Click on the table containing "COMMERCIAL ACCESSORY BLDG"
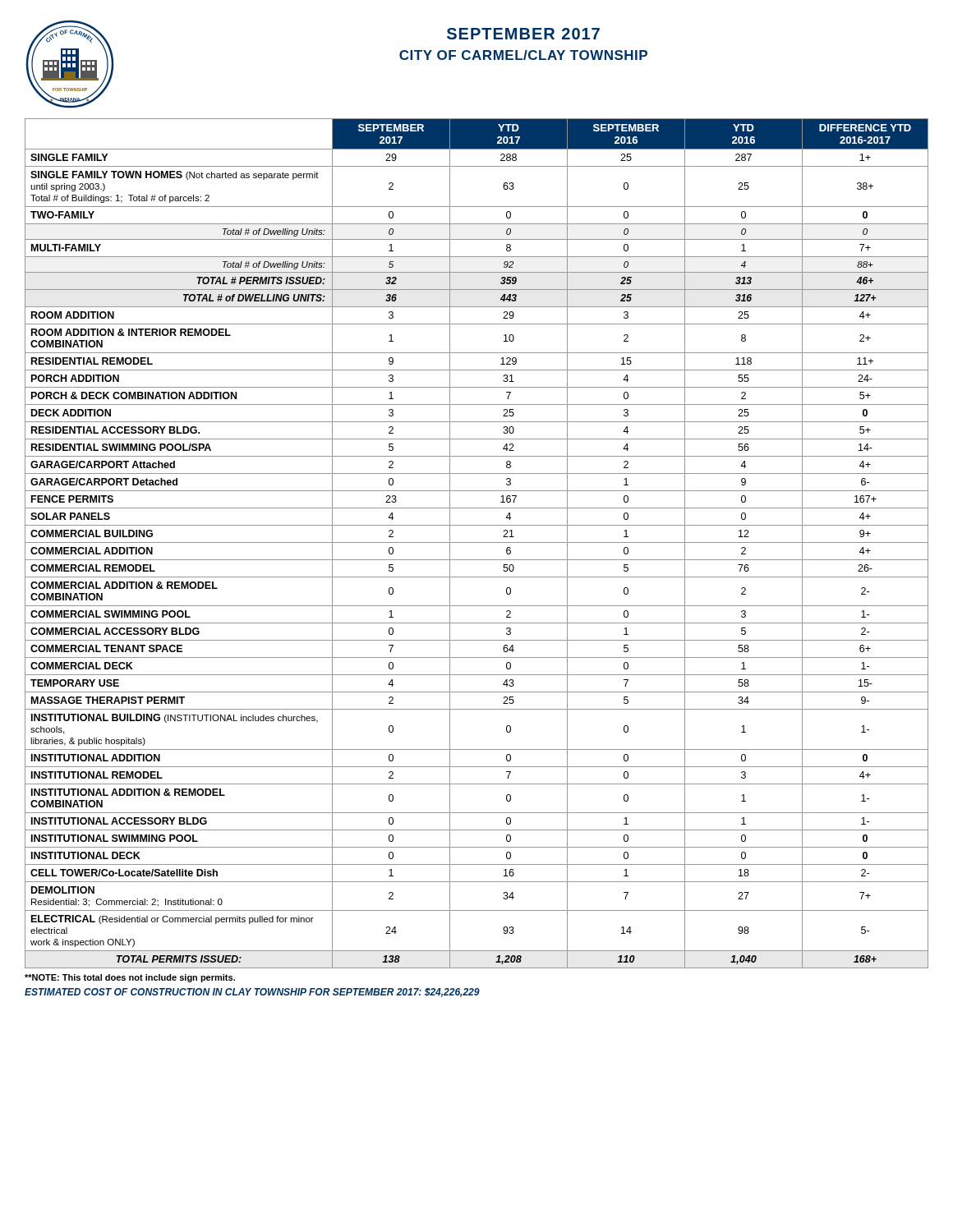Image resolution: width=953 pixels, height=1232 pixels. click(476, 543)
